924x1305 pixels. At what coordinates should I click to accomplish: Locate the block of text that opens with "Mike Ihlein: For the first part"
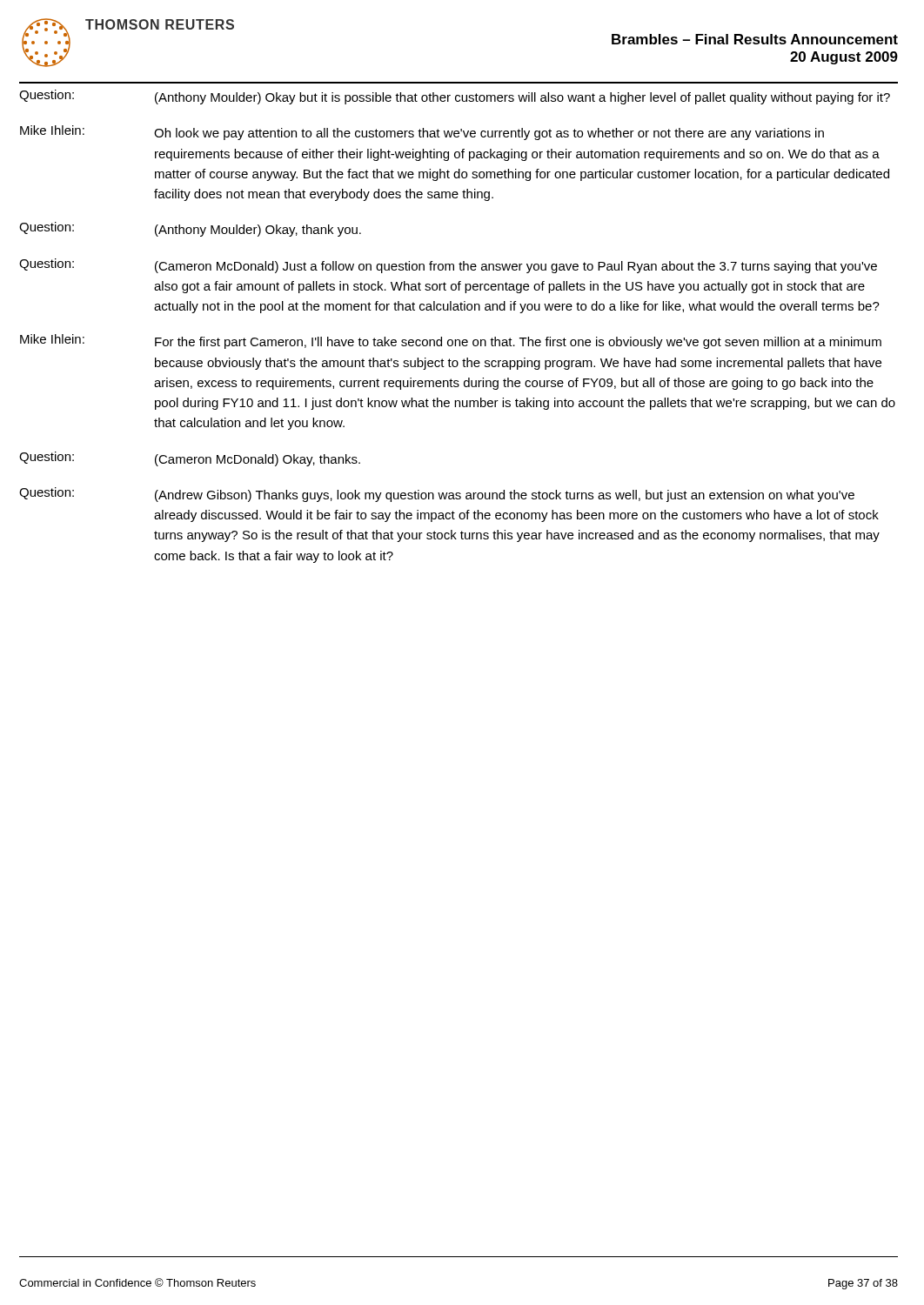459,382
